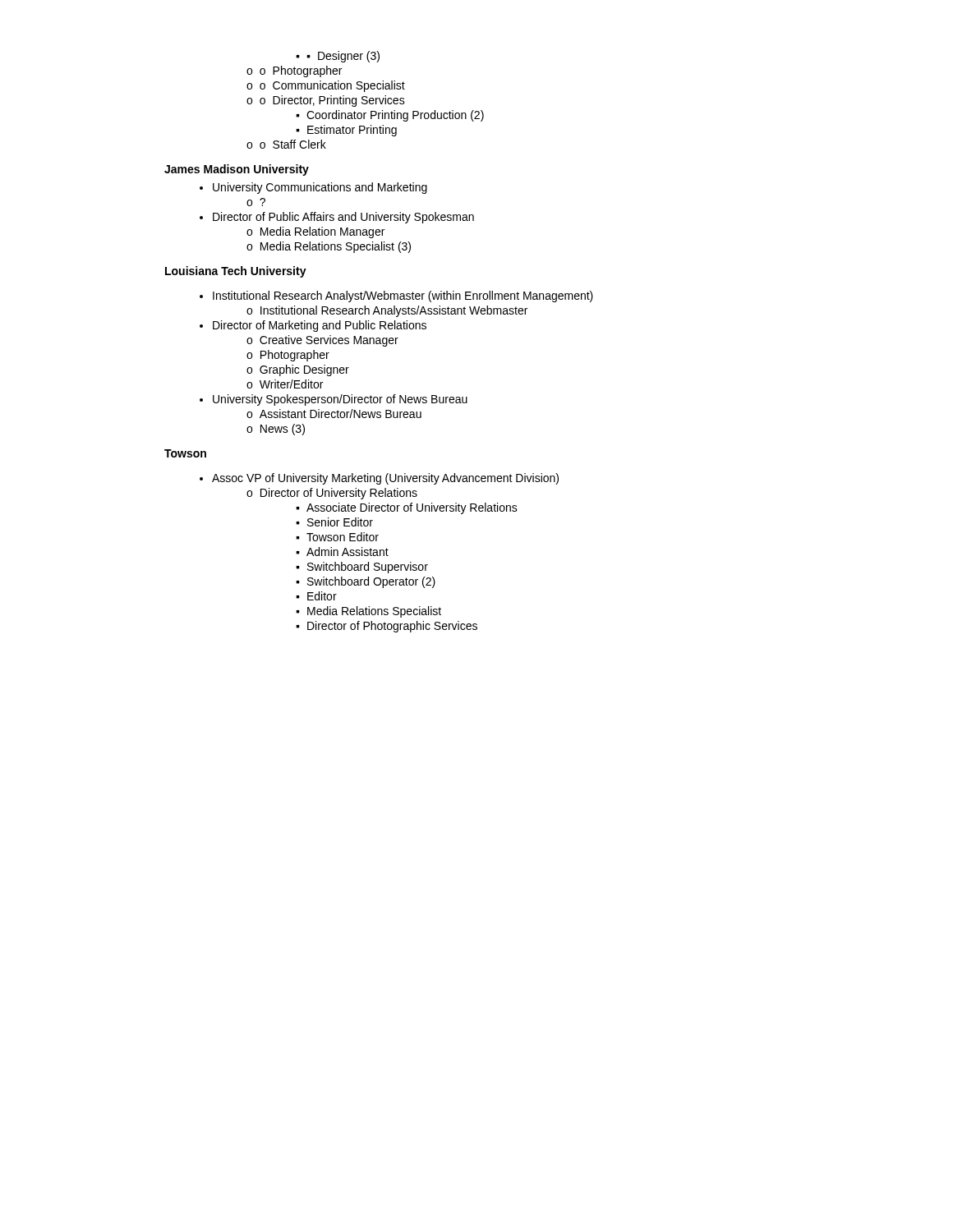This screenshot has width=953, height=1232.
Task: Point to the block starting "oStaff Clerk"
Action: tap(286, 144)
